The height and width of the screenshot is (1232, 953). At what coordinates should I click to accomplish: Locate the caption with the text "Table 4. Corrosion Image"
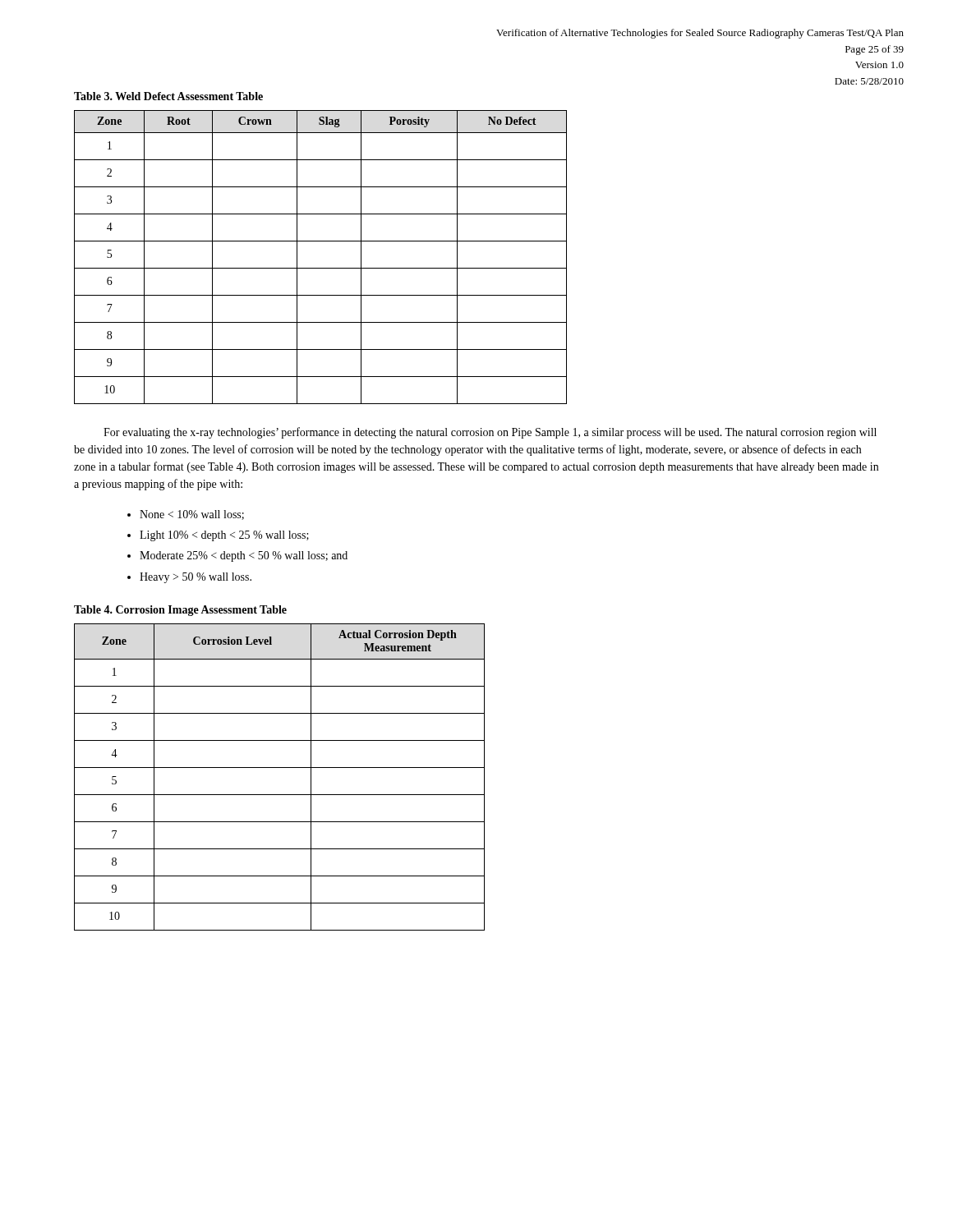coord(180,610)
